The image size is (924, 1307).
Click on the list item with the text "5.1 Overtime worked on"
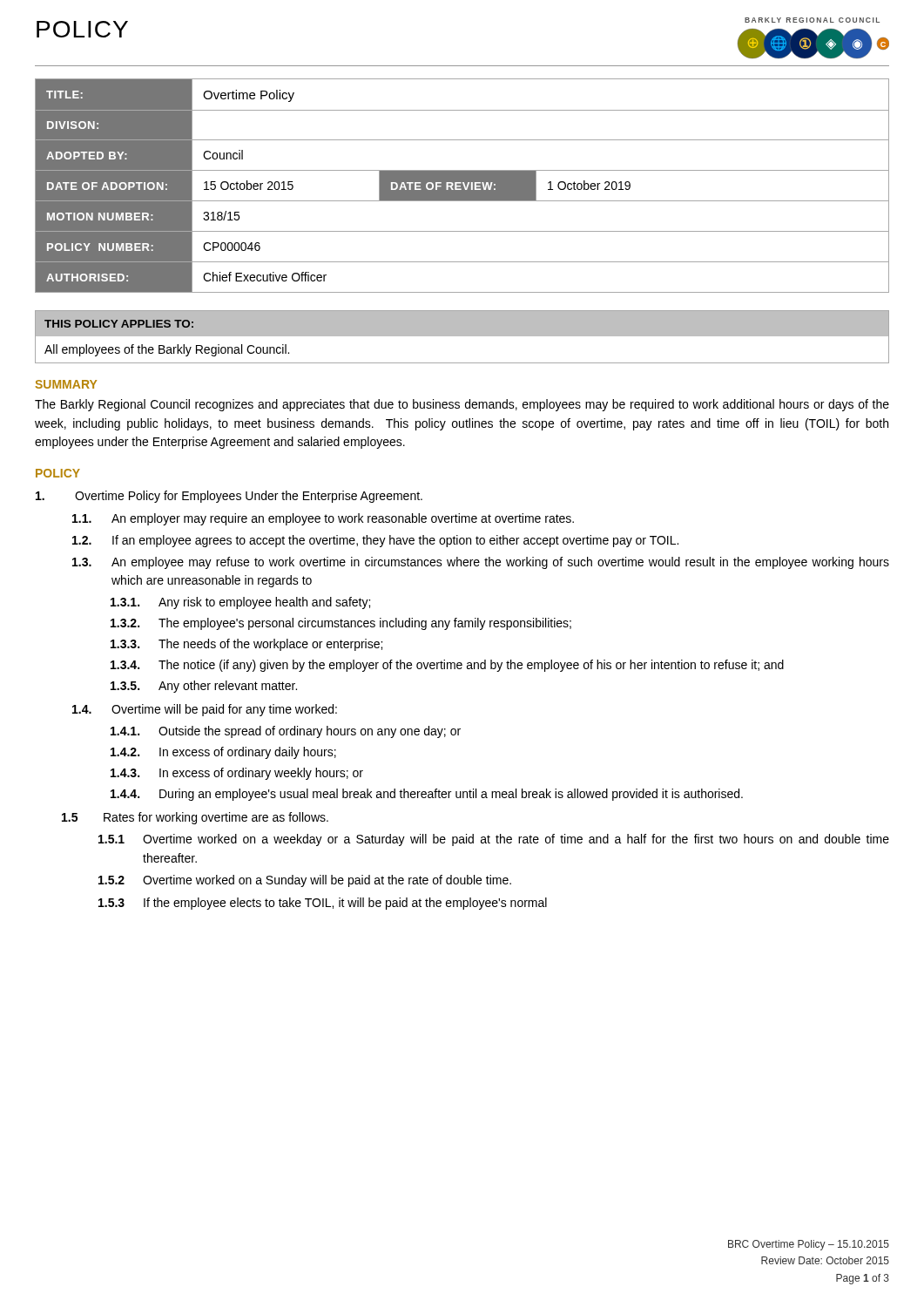coord(493,849)
